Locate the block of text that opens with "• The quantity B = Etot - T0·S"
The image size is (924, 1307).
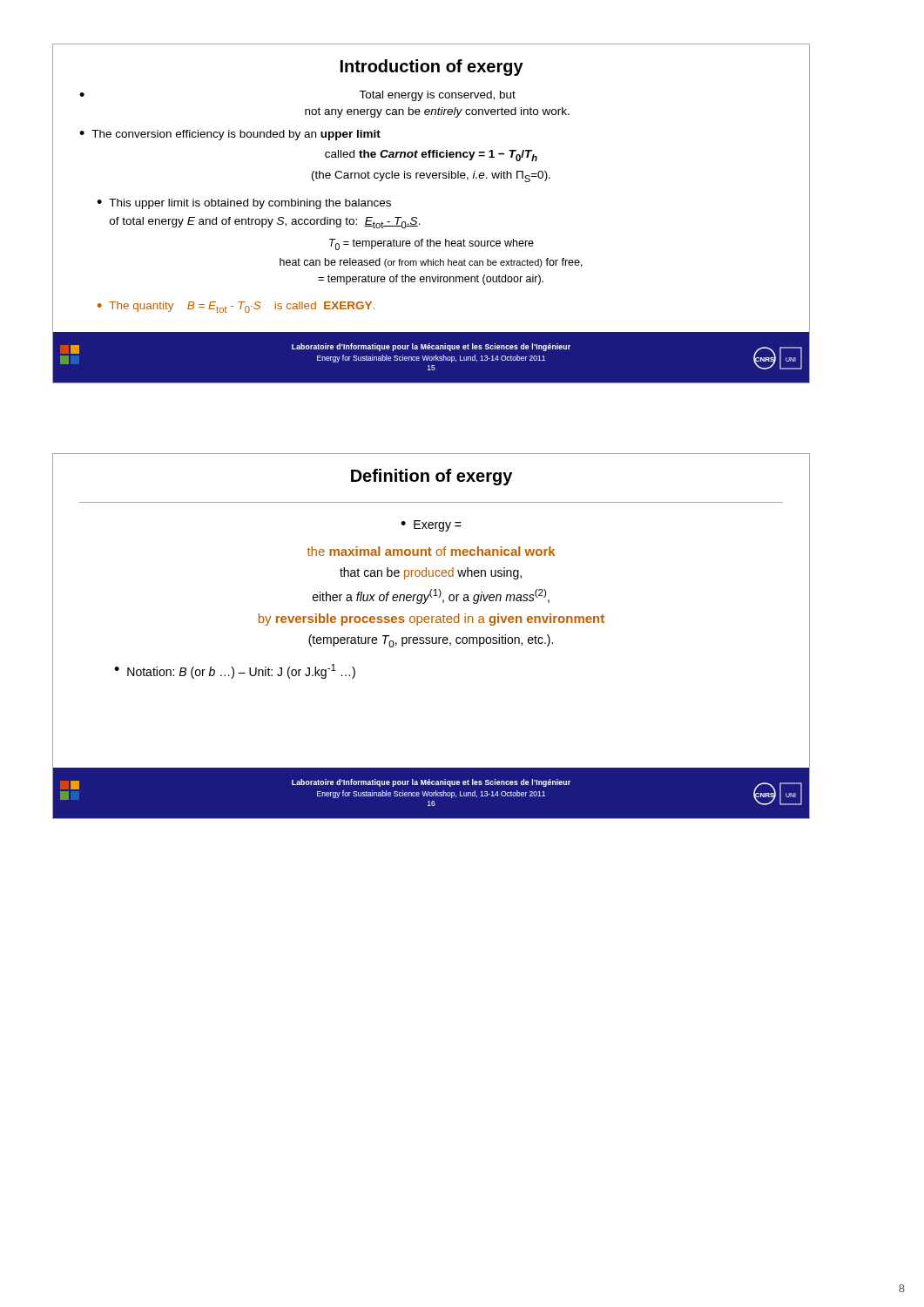click(x=236, y=307)
